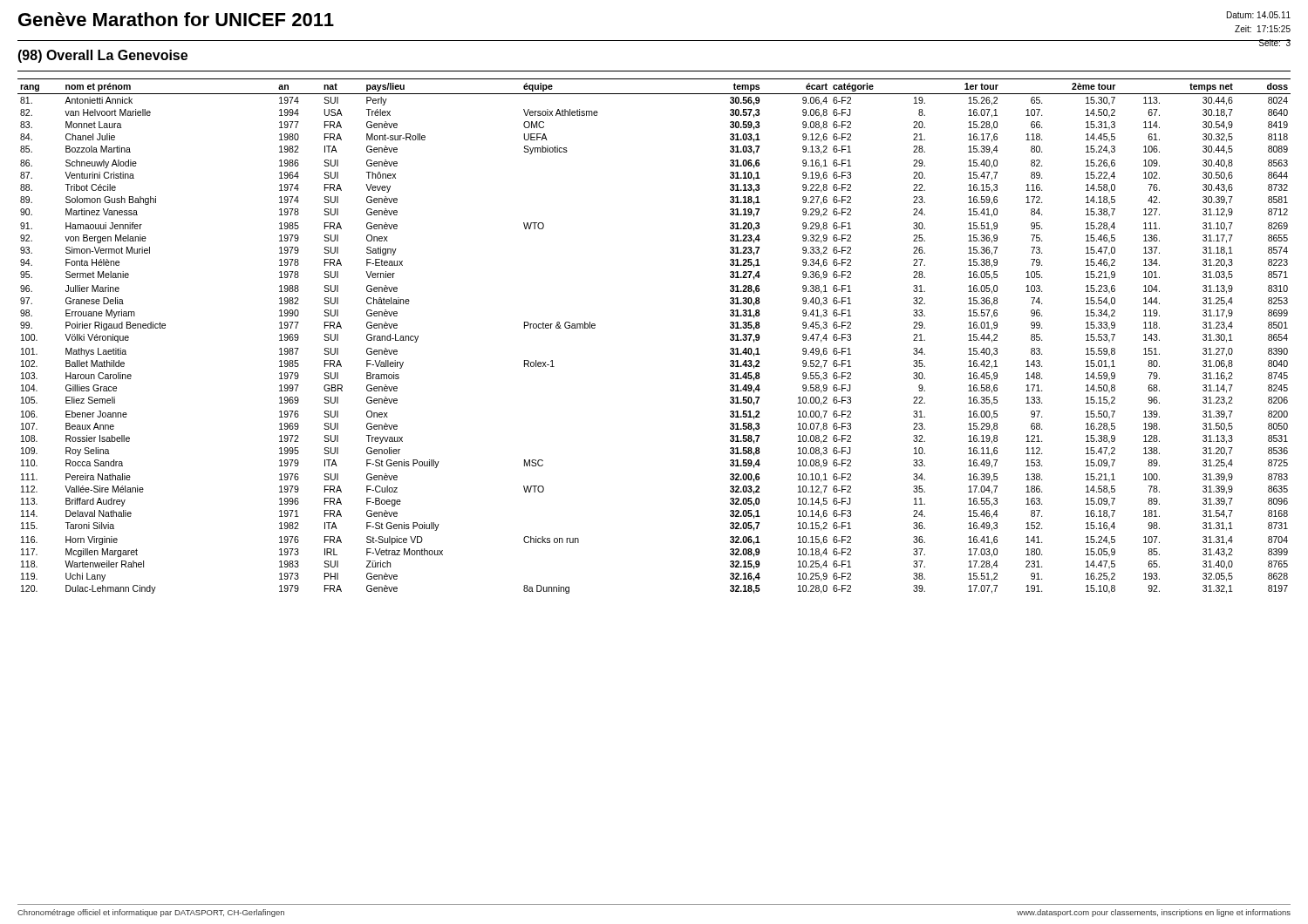
Task: Find a table
Action: pos(654,336)
